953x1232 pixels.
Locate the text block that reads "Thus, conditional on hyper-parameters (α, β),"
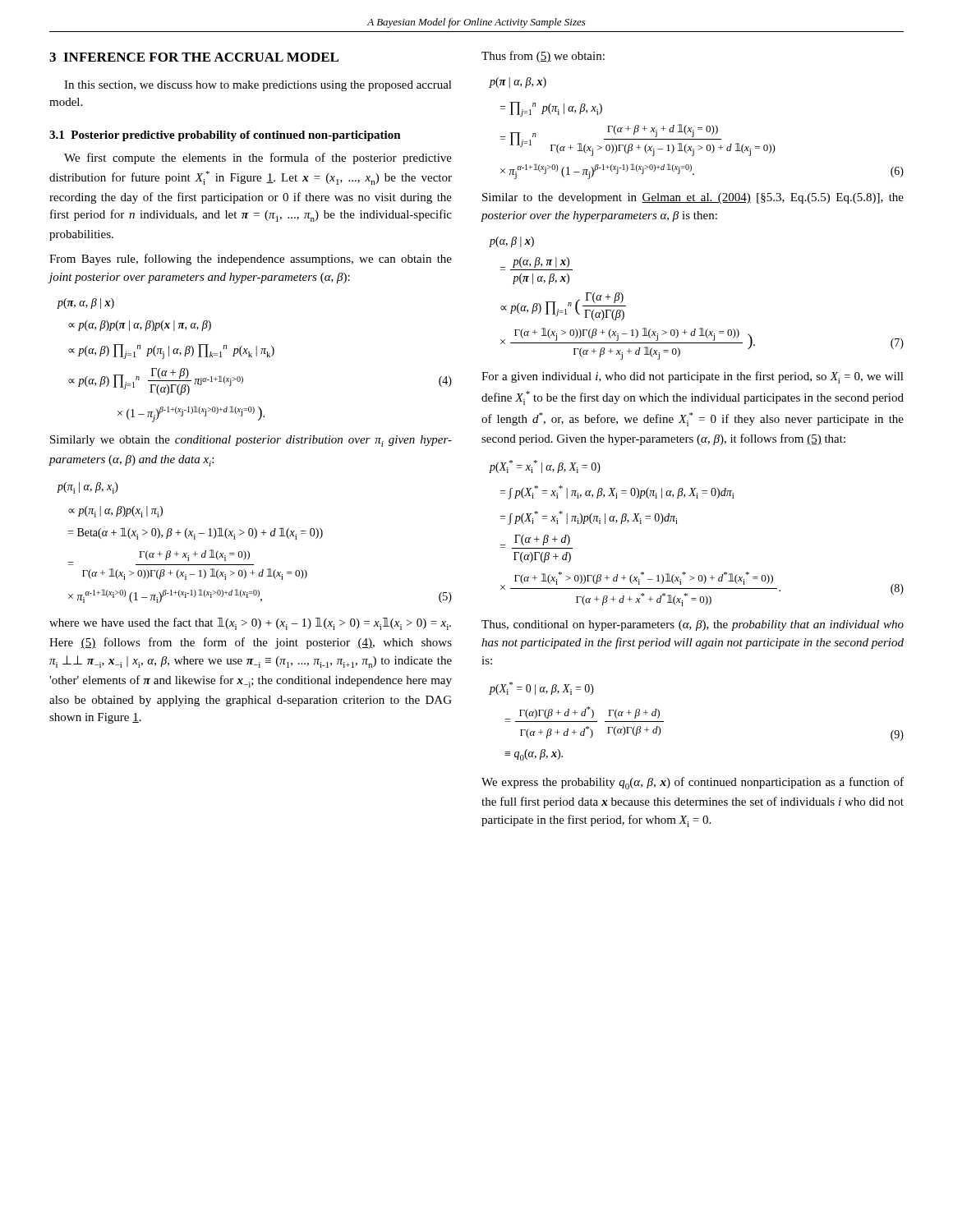coord(693,643)
